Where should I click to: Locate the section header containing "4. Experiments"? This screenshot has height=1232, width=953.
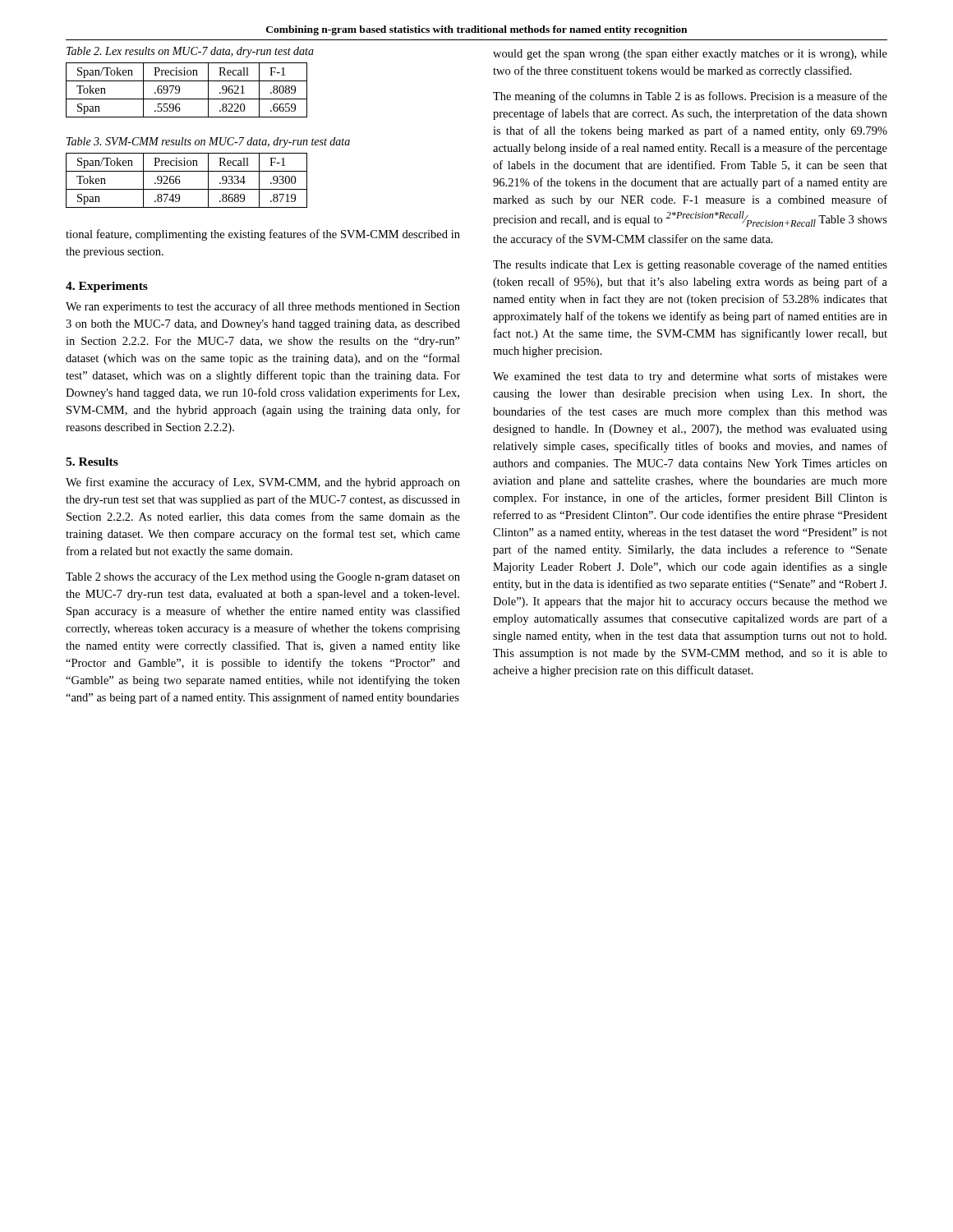(x=107, y=285)
